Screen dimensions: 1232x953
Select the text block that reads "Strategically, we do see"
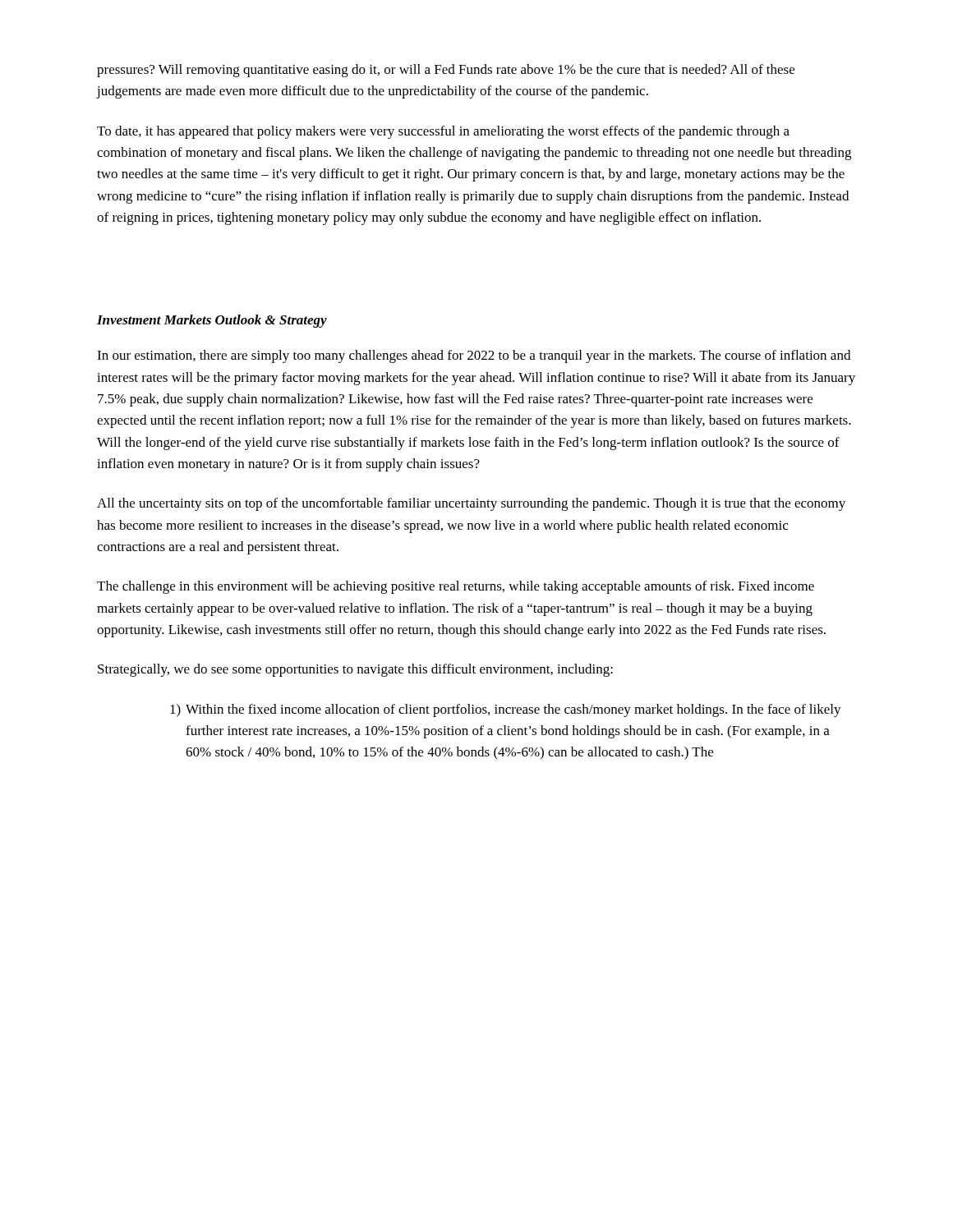pyautogui.click(x=355, y=669)
